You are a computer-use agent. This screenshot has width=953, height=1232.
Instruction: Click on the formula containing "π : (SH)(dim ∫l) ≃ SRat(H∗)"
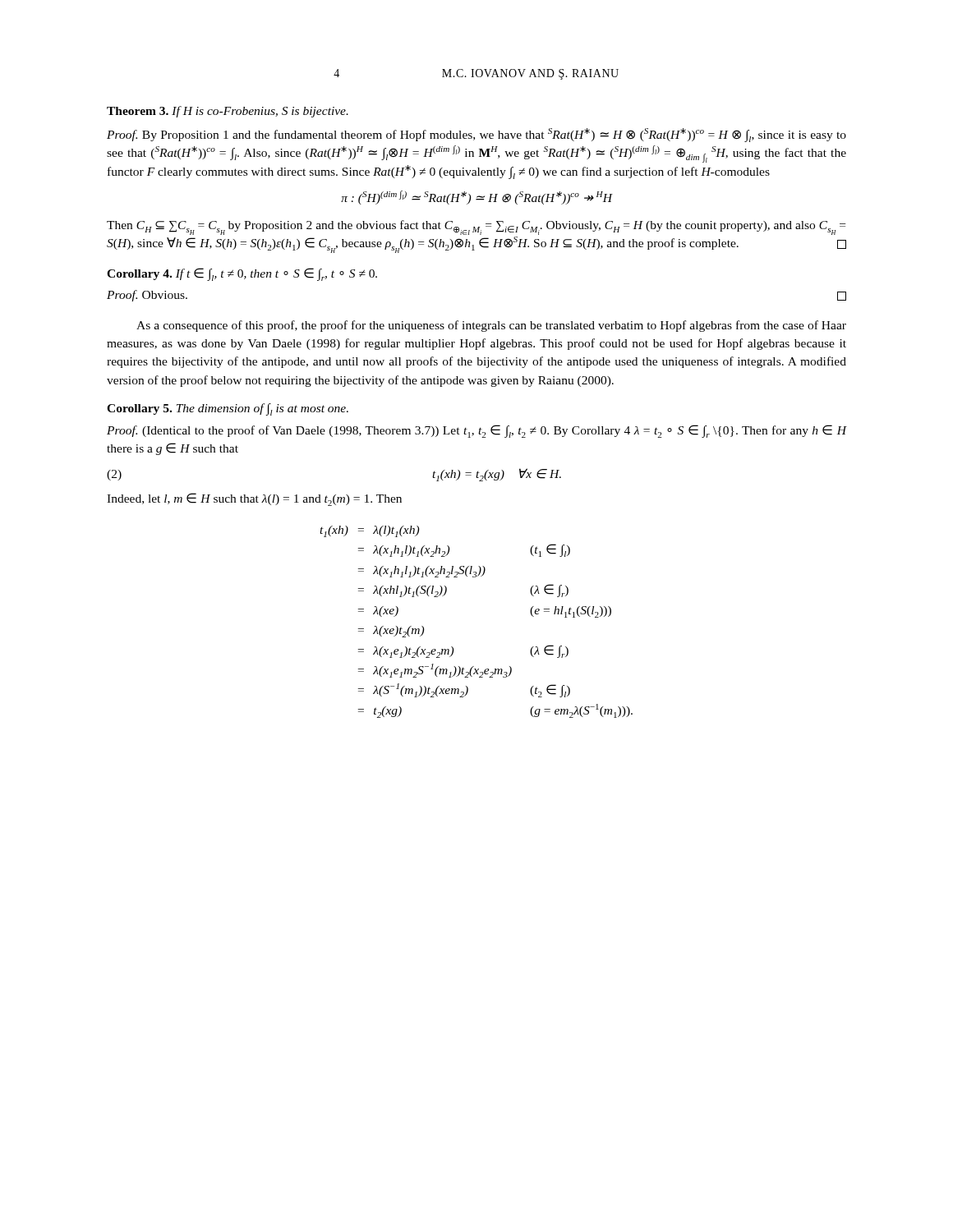click(x=476, y=197)
